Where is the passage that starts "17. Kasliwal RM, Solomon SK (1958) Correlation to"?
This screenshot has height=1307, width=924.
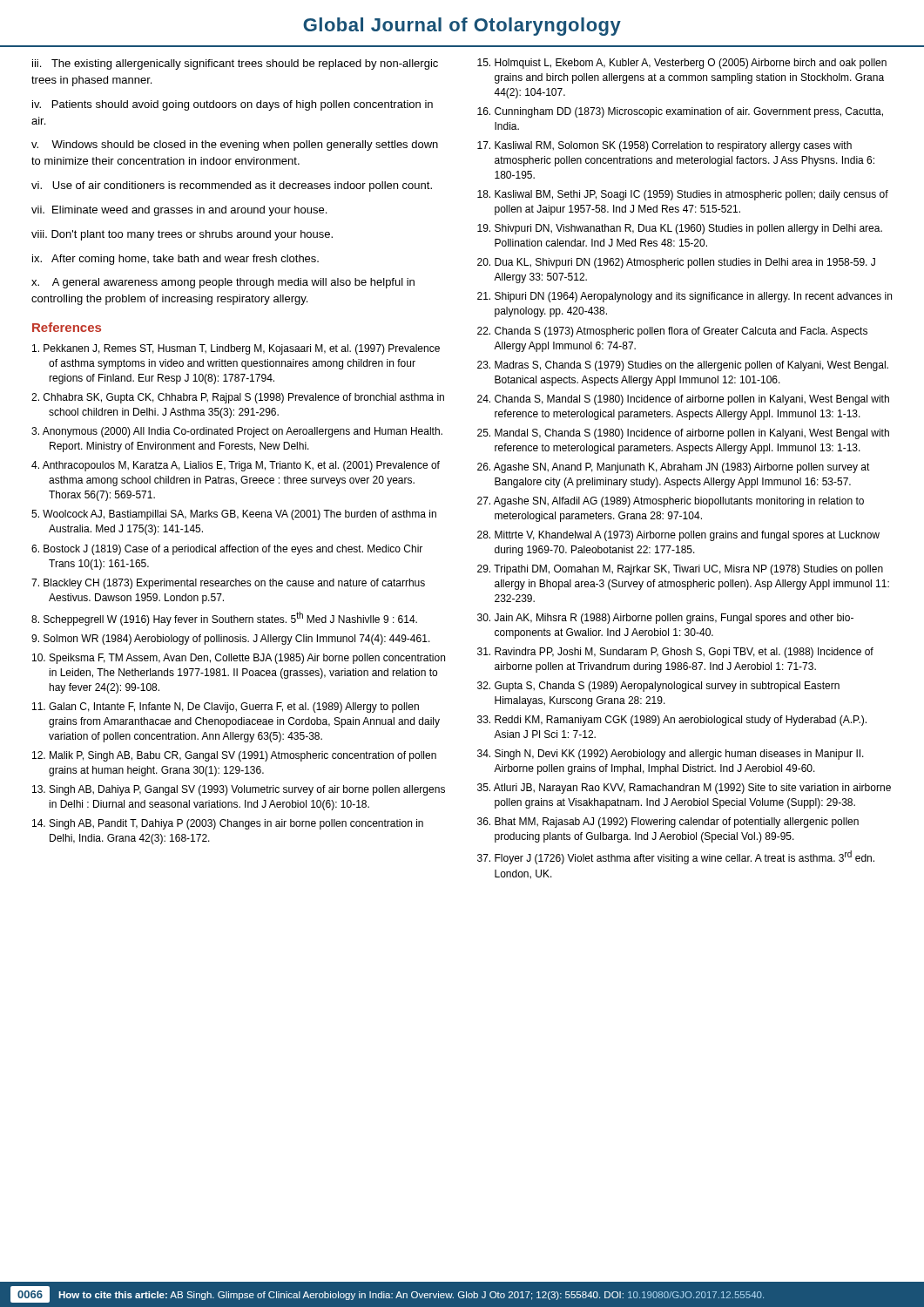click(676, 160)
